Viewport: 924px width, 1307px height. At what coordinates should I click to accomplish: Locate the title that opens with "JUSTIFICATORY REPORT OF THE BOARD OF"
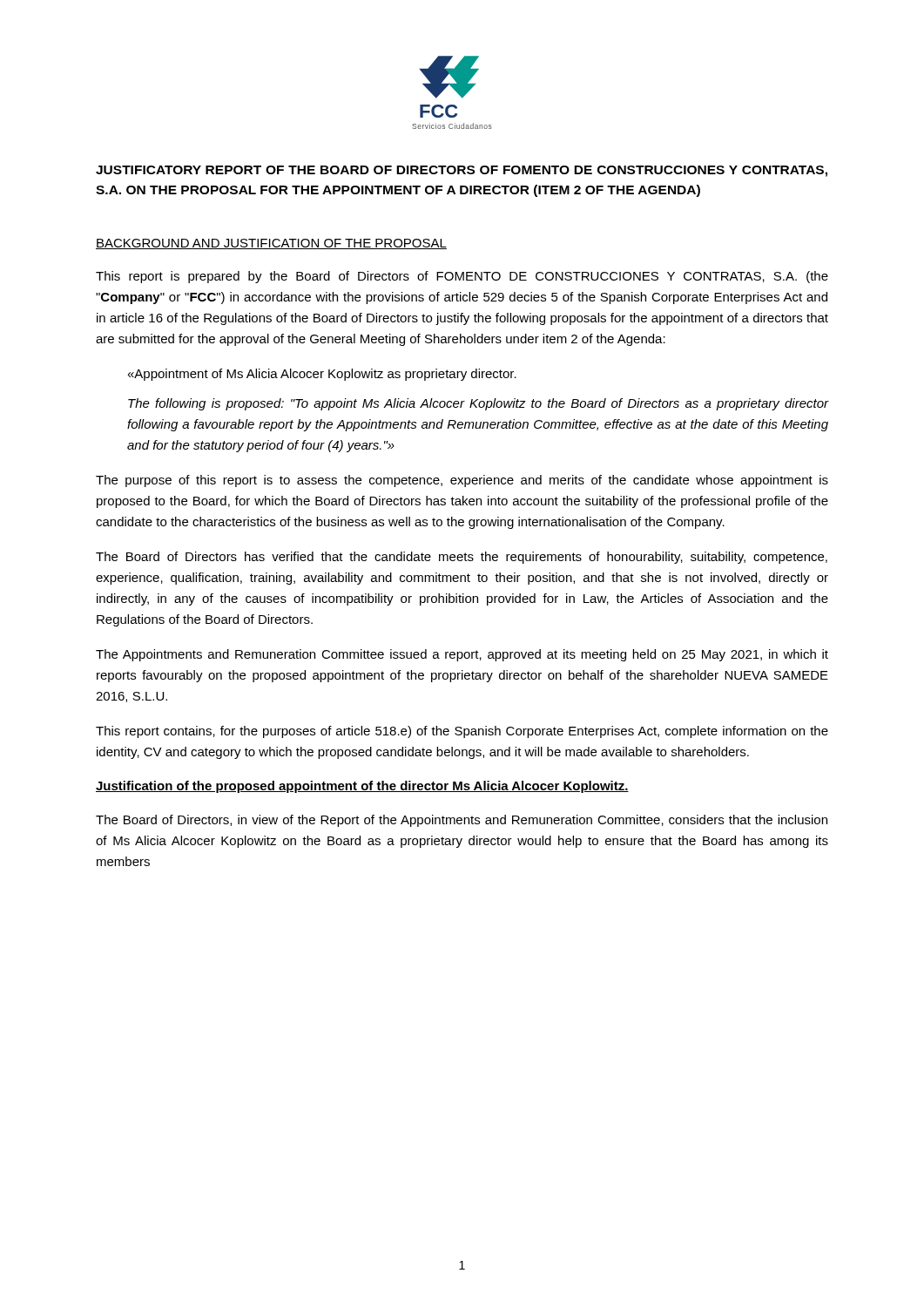coord(462,180)
